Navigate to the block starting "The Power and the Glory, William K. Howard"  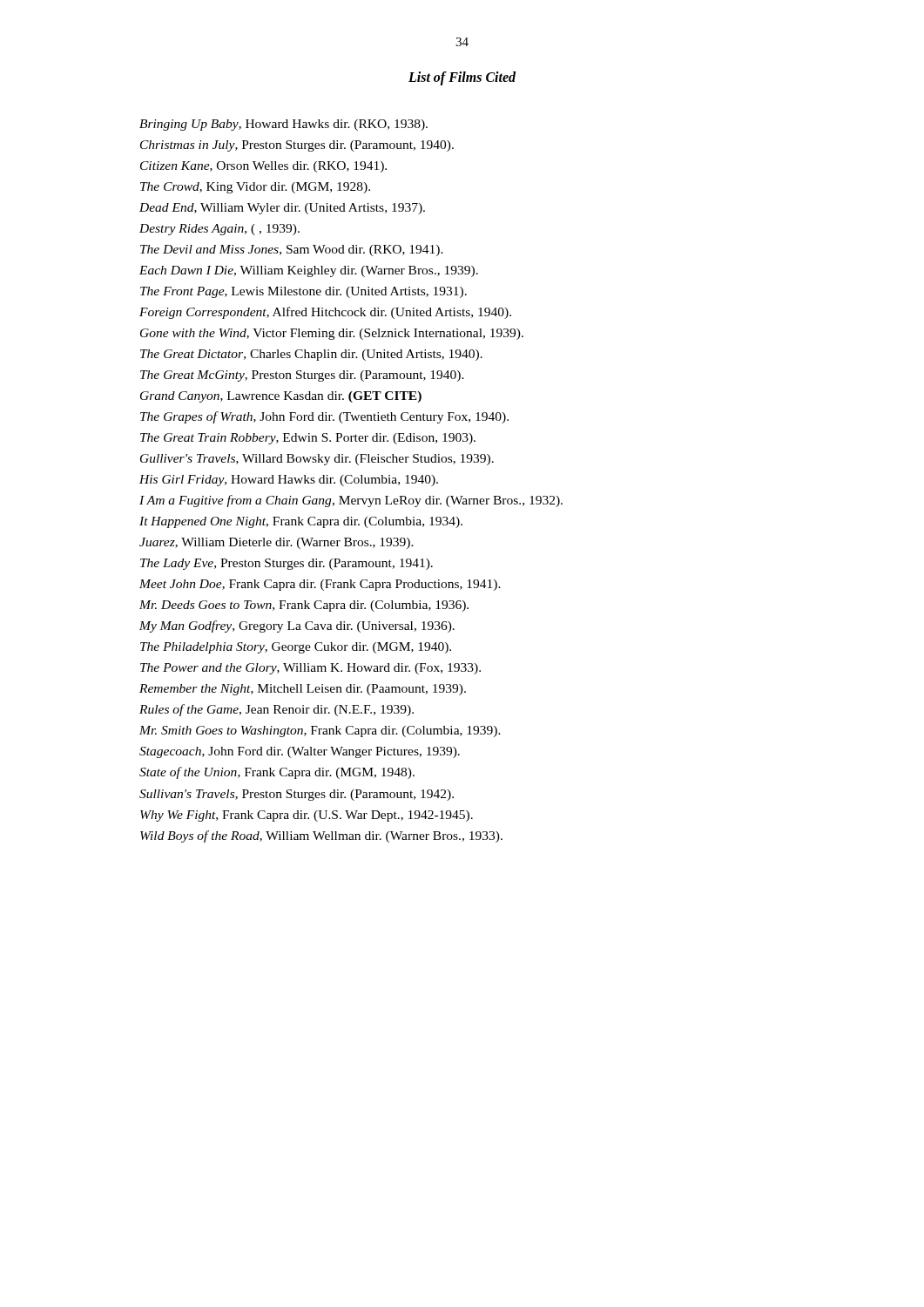click(x=310, y=667)
